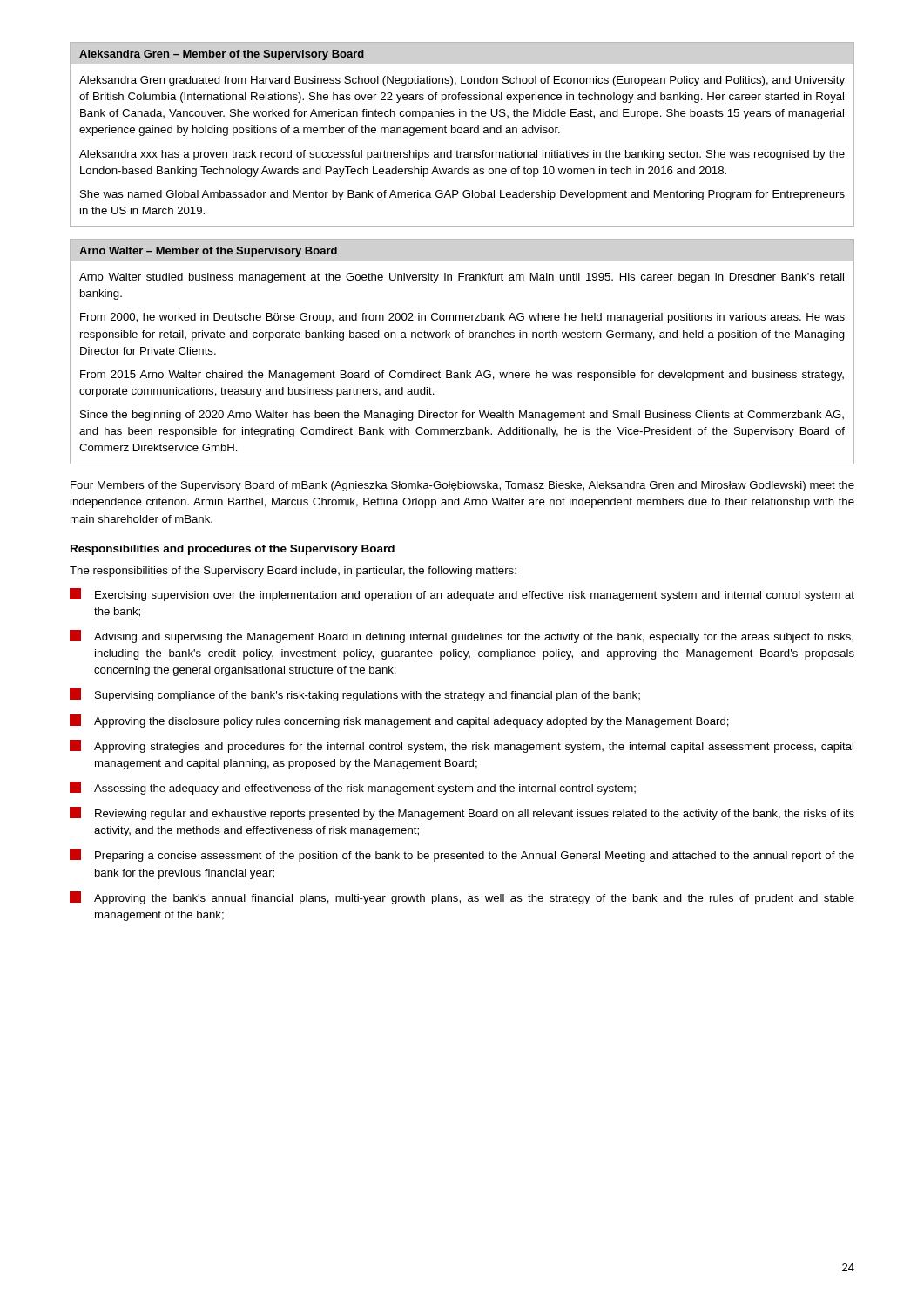Locate the text block starting "Responsibilities and procedures of"
Viewport: 924px width, 1307px height.
(232, 548)
